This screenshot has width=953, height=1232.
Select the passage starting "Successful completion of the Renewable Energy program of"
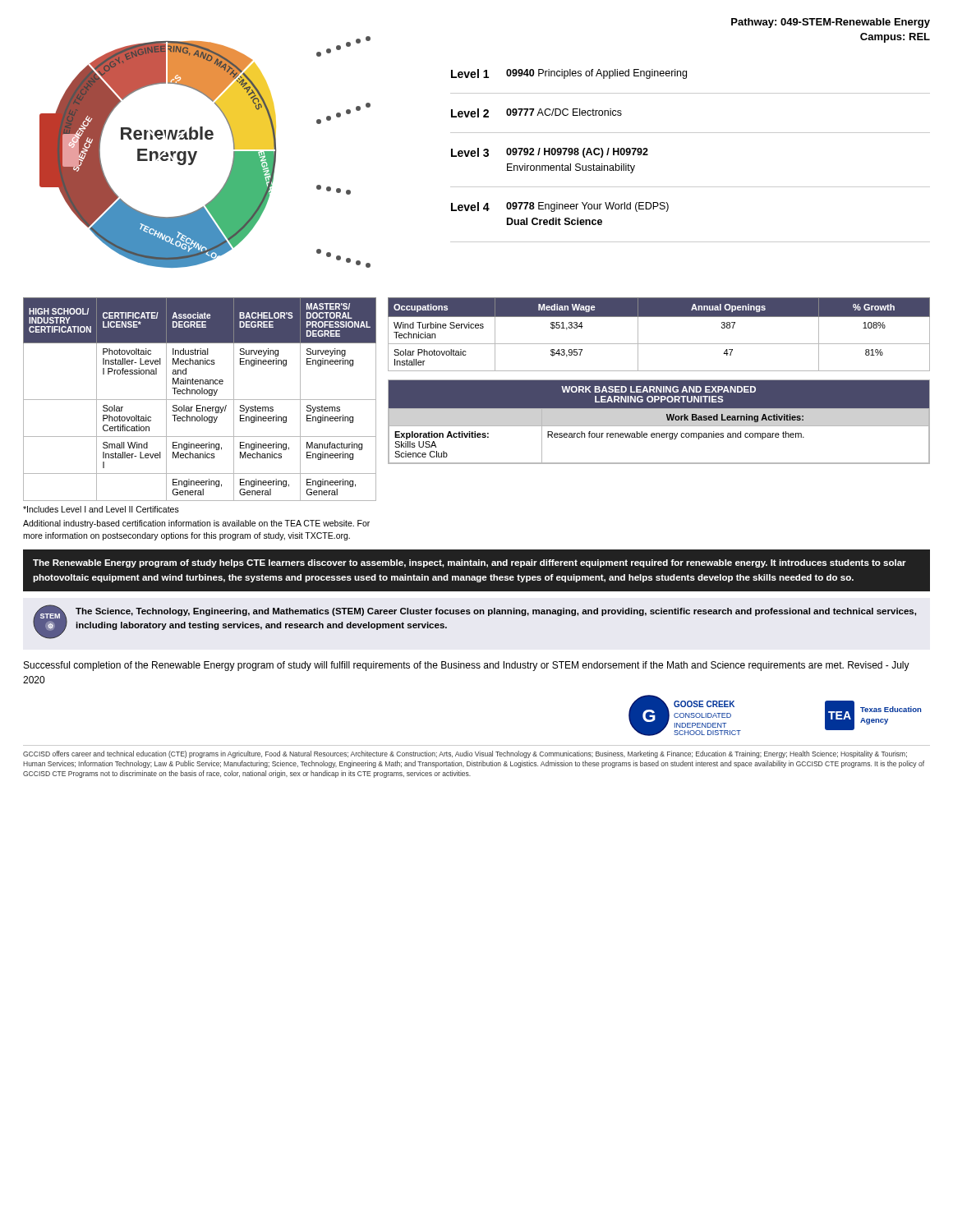coord(466,673)
